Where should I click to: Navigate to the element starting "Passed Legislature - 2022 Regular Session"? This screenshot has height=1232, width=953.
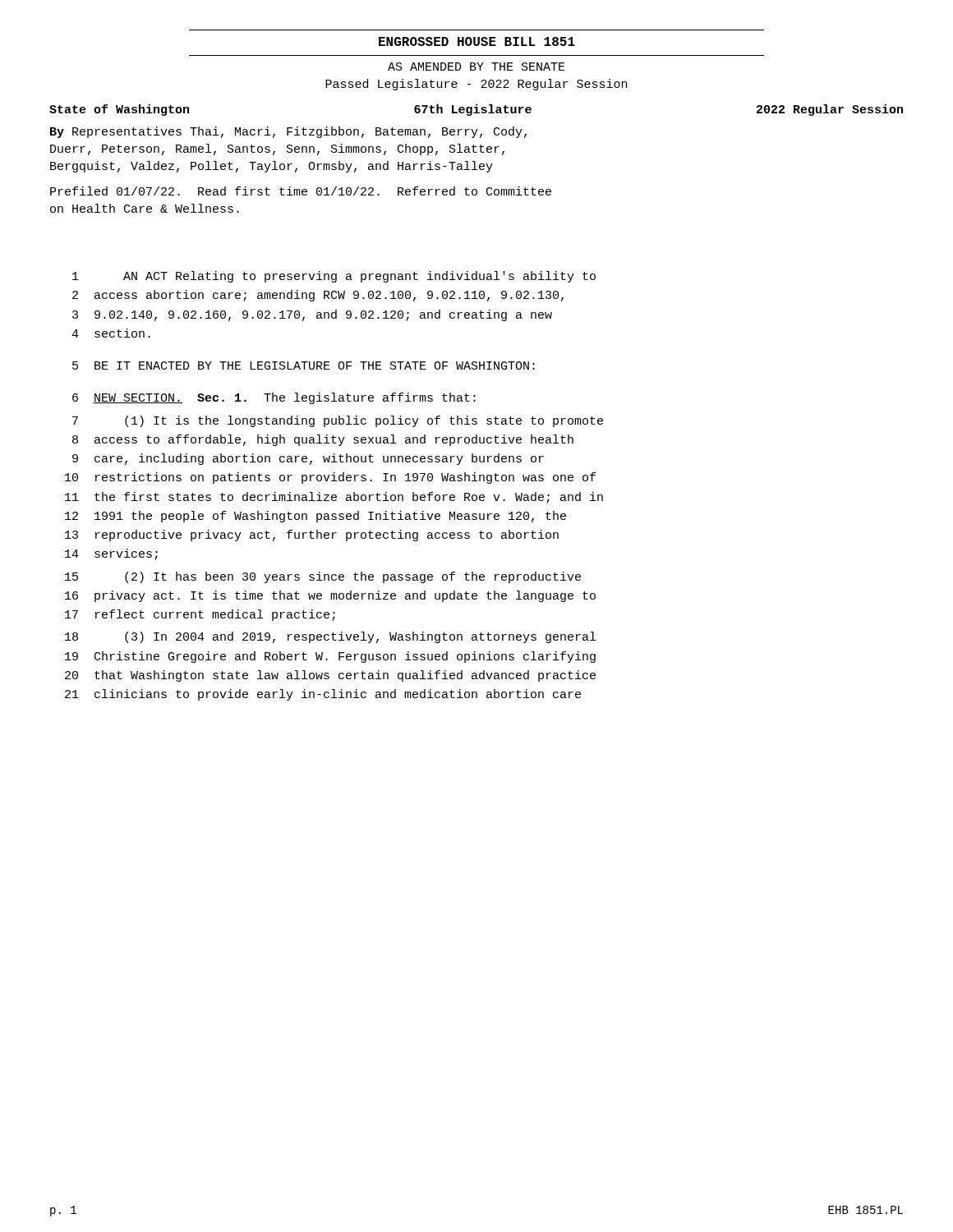pos(476,85)
